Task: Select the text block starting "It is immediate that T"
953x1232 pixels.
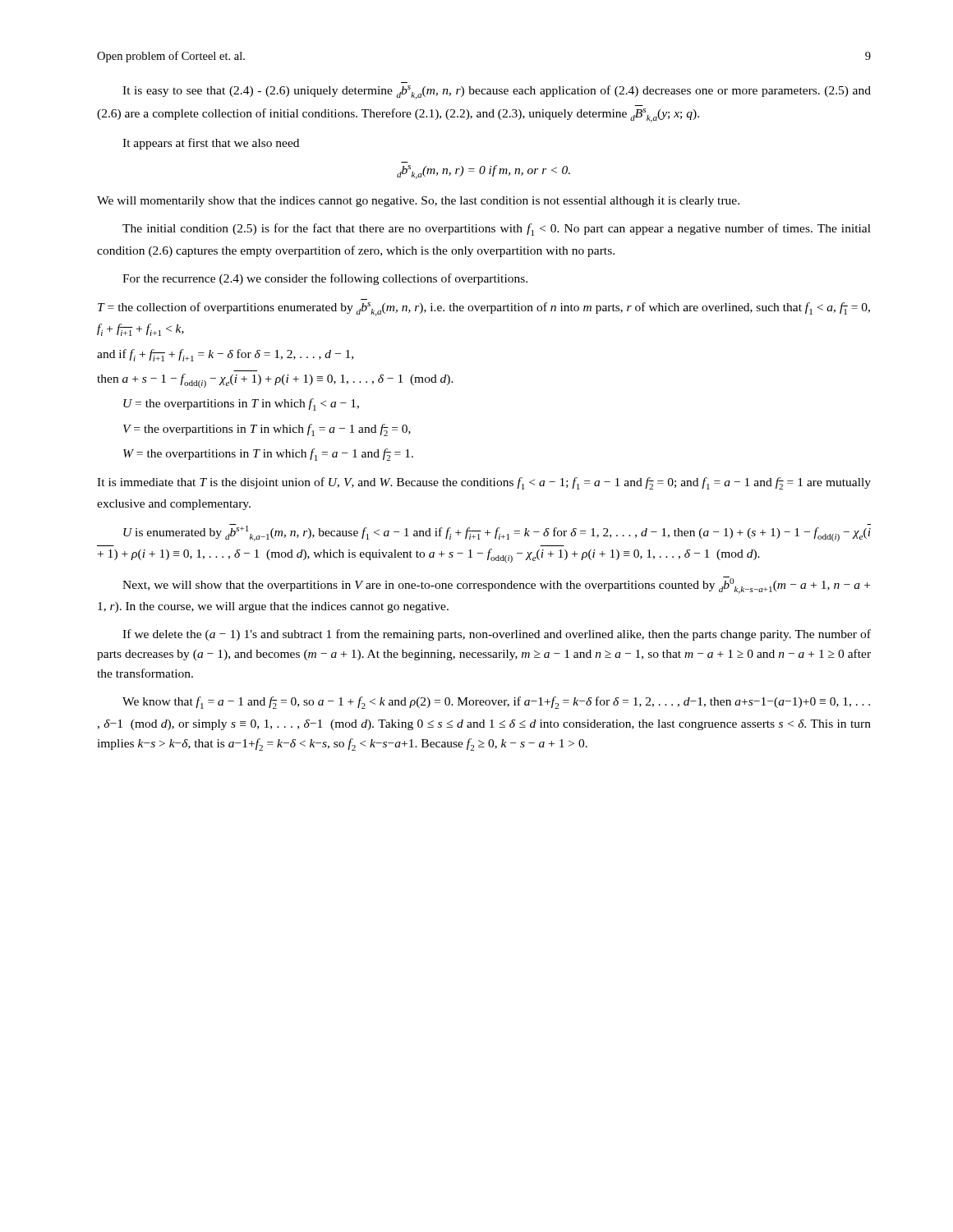Action: click(x=484, y=493)
